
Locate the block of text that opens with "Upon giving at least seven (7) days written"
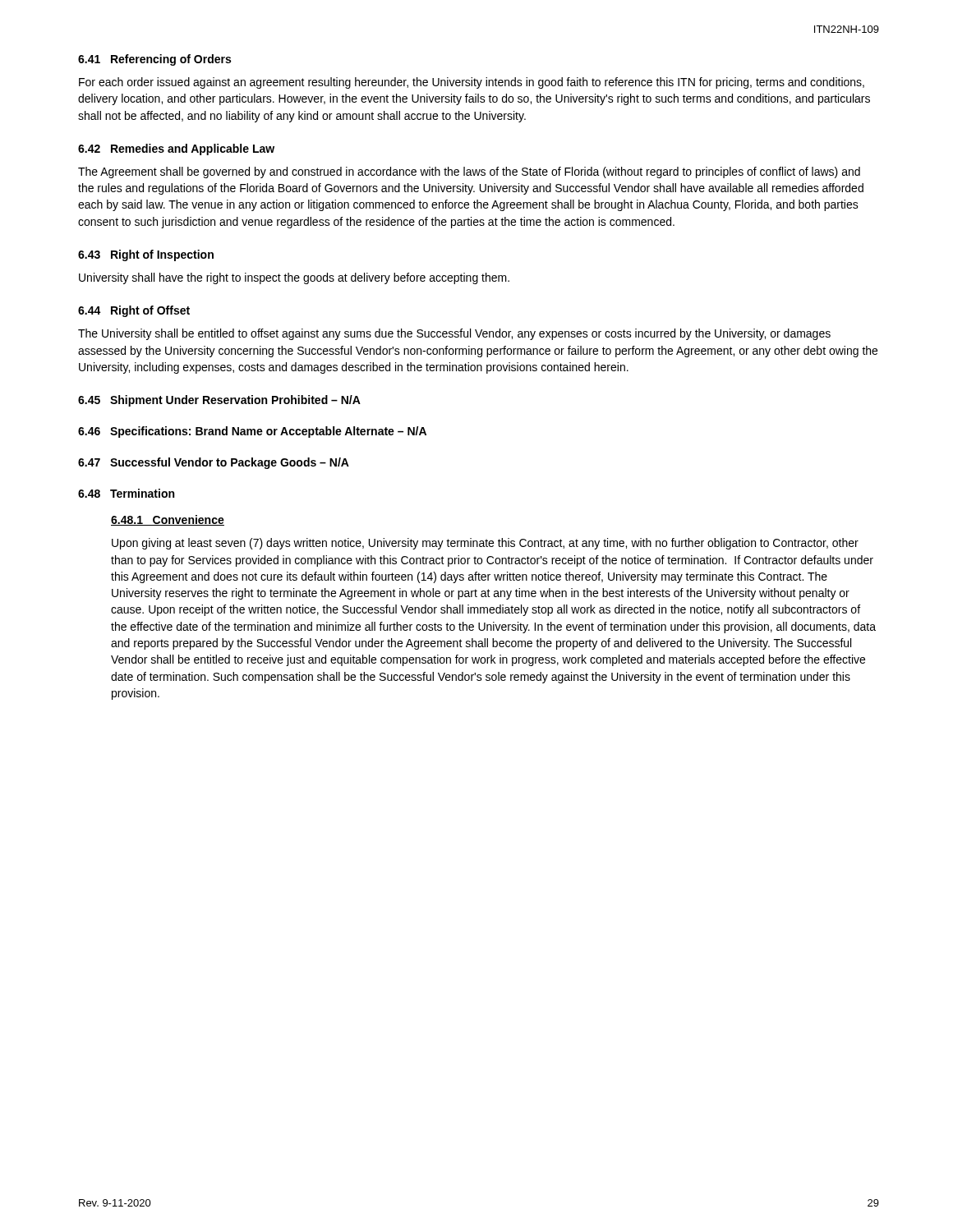(493, 618)
